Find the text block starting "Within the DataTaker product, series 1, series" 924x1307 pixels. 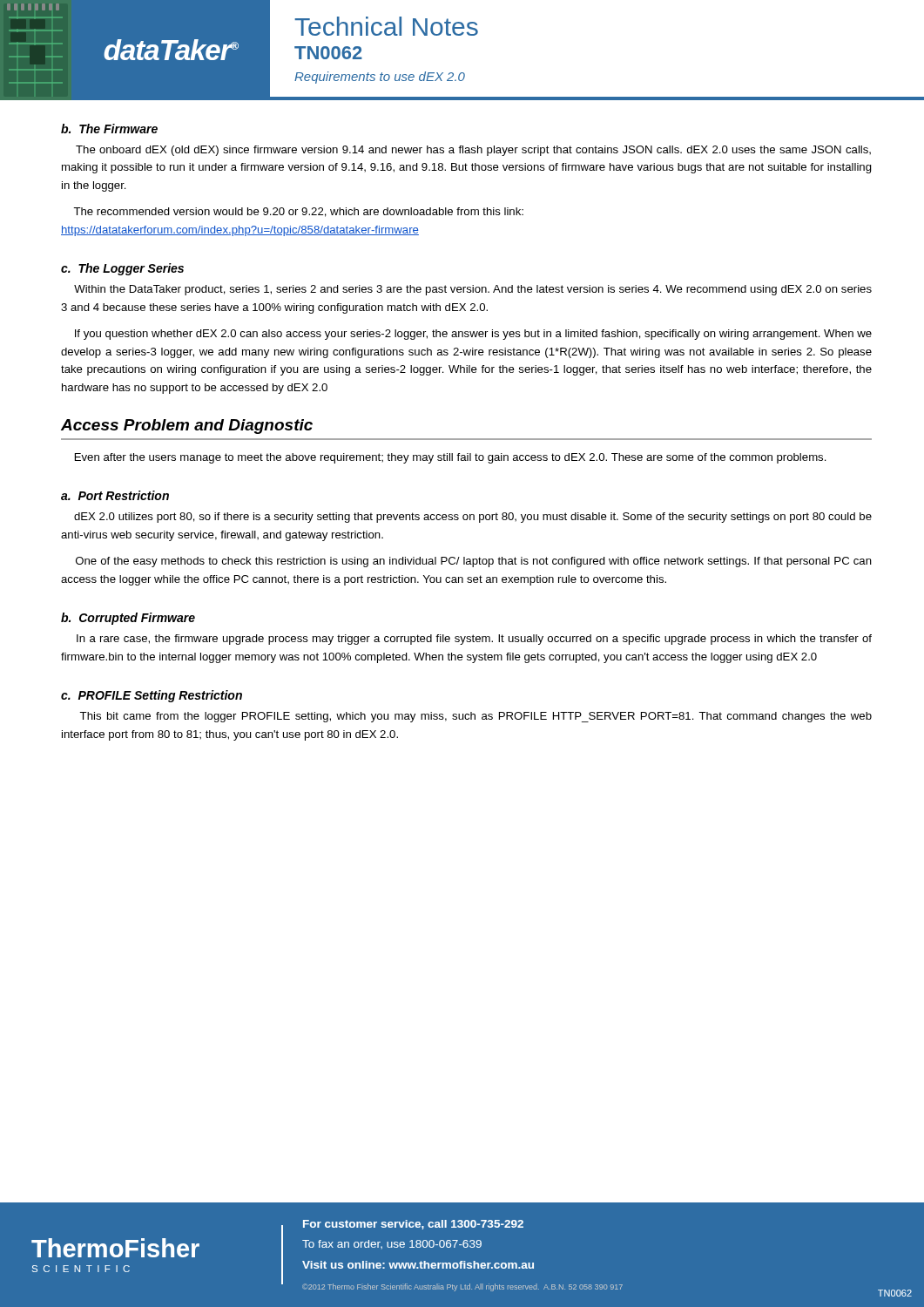tap(466, 298)
